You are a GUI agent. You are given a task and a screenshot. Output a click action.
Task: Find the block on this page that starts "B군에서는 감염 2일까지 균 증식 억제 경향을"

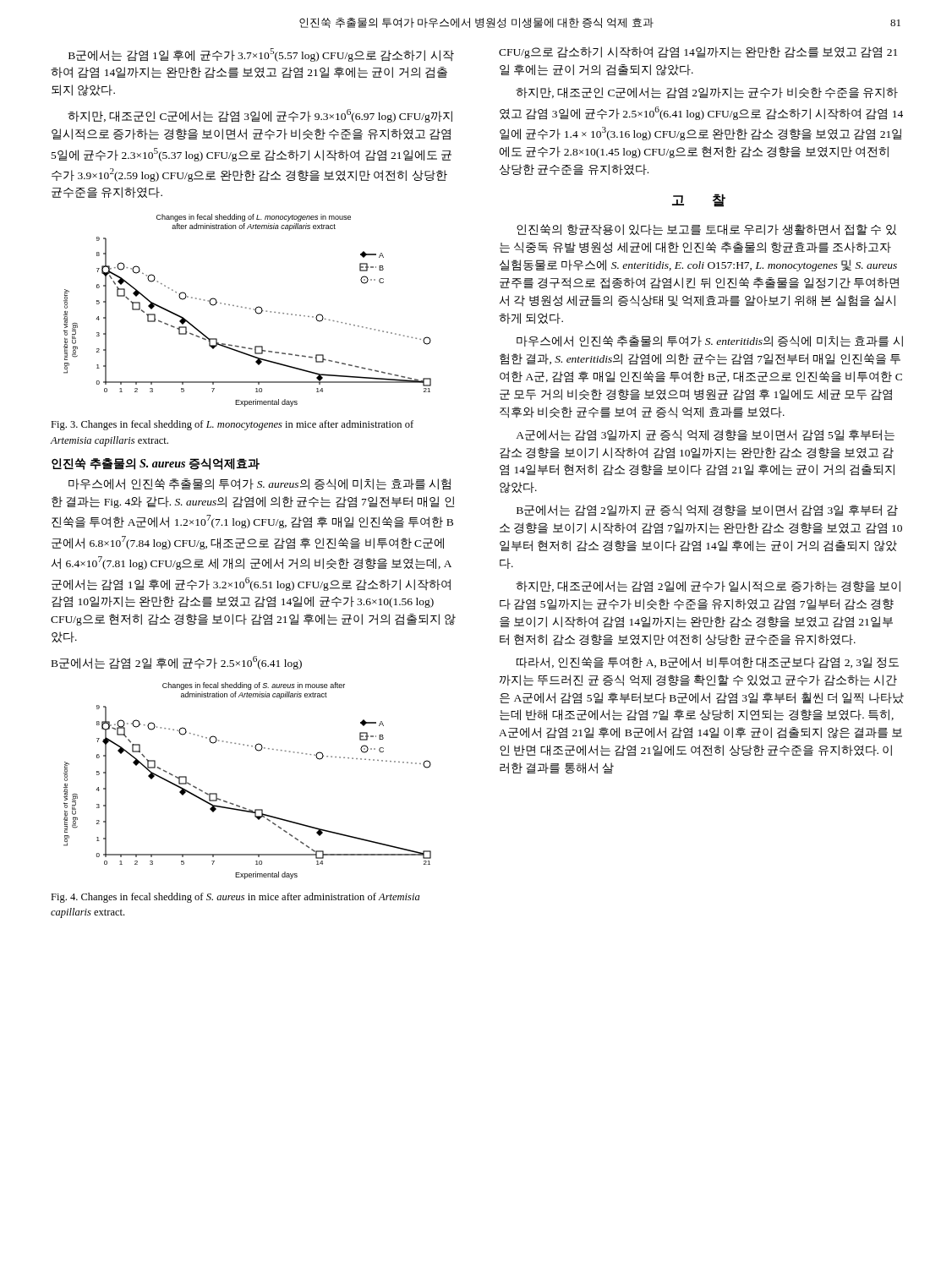(x=702, y=538)
